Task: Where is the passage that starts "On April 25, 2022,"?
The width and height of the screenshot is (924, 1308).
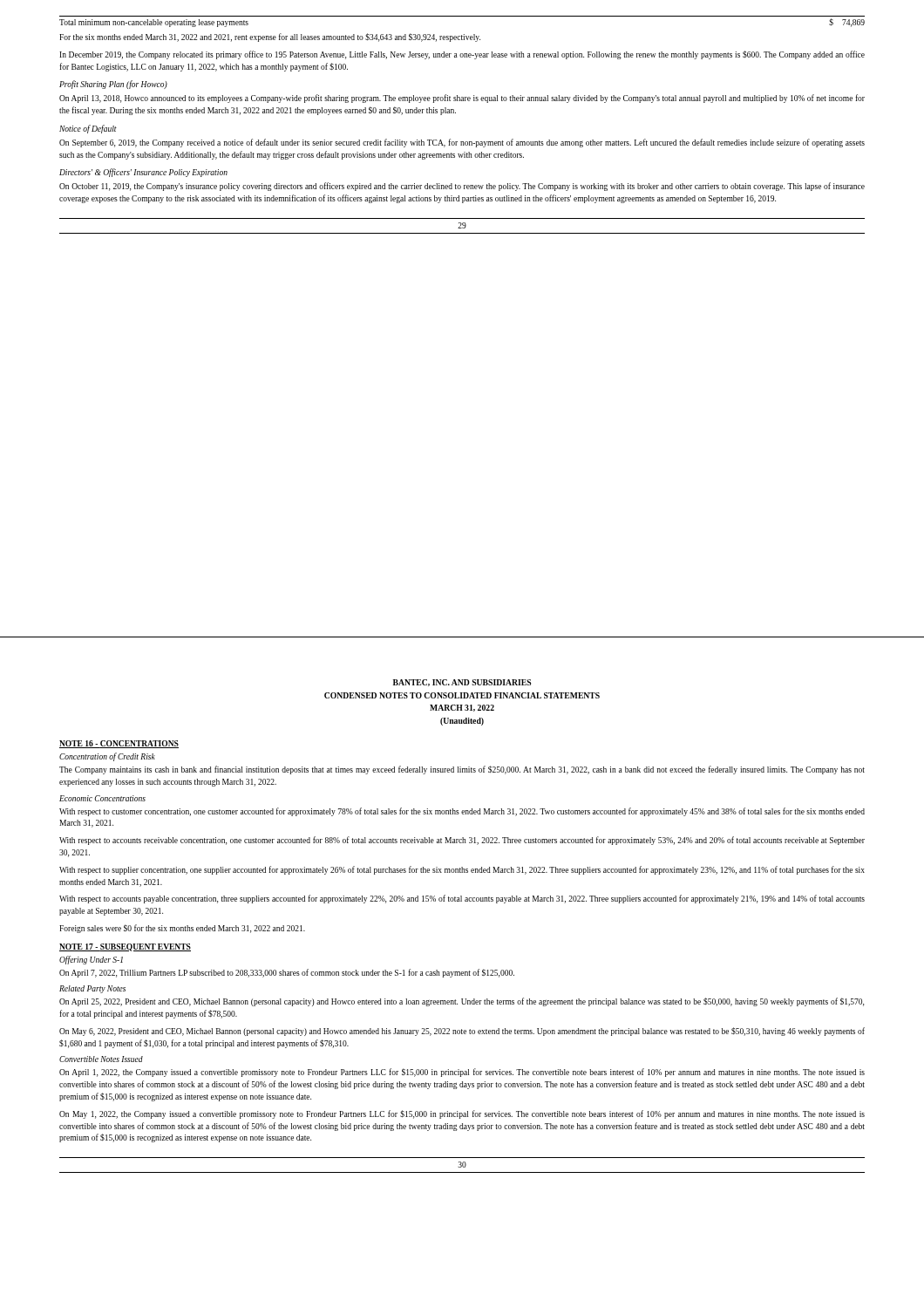Action: [462, 1008]
